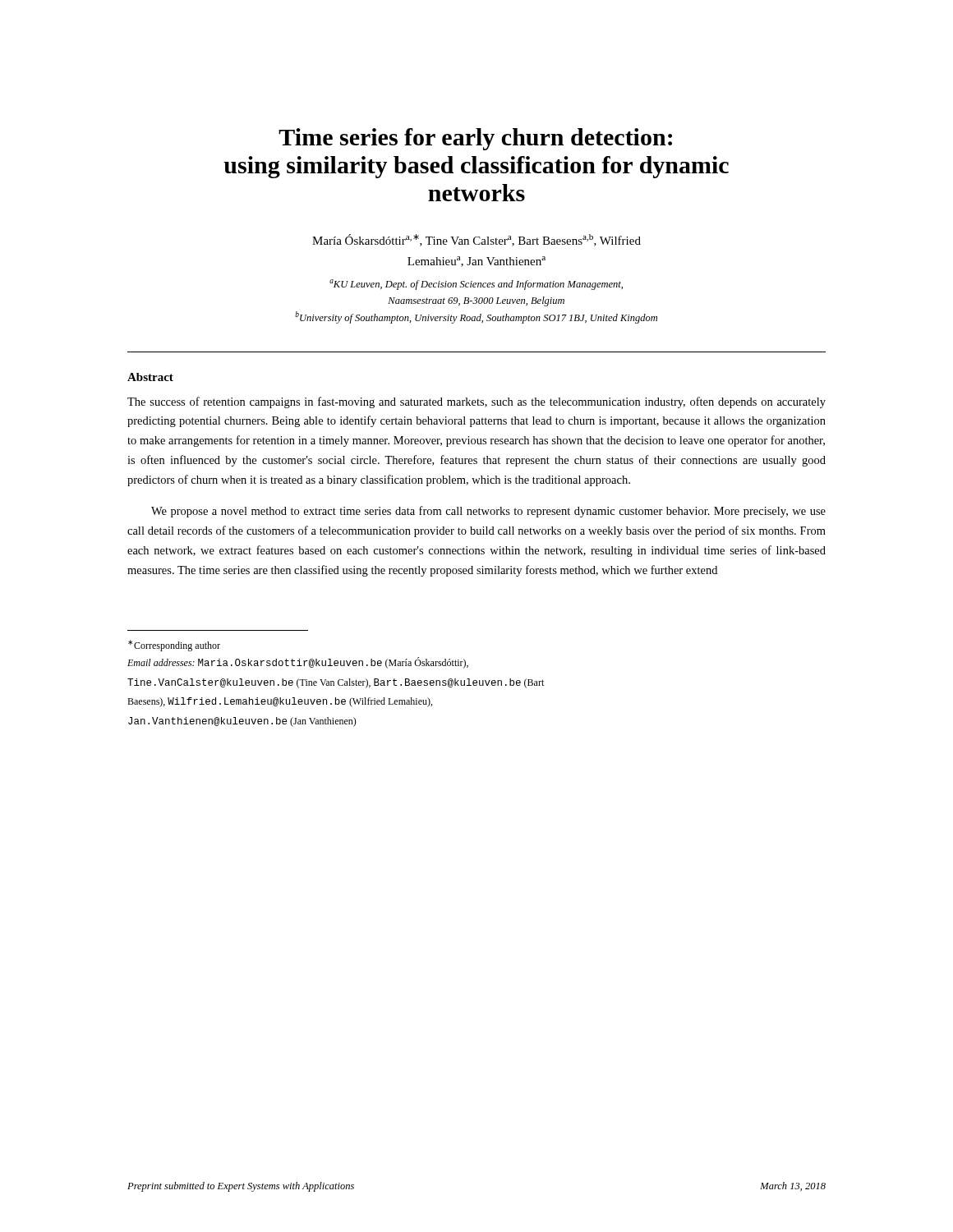953x1232 pixels.
Task: Point to the block beginning "∗Corresponding author Email"
Action: (x=476, y=684)
